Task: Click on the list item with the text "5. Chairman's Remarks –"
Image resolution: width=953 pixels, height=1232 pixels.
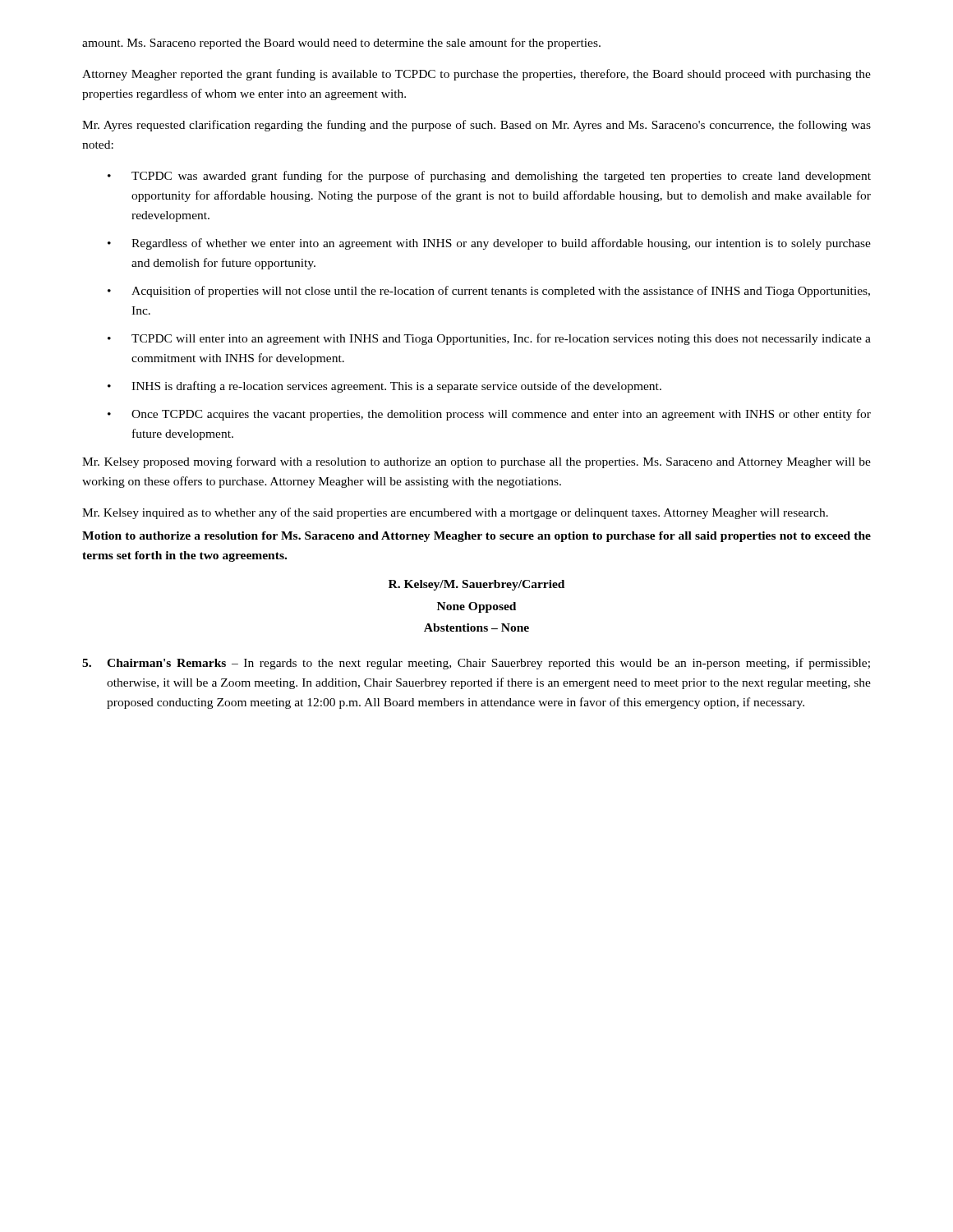Action: point(476,683)
